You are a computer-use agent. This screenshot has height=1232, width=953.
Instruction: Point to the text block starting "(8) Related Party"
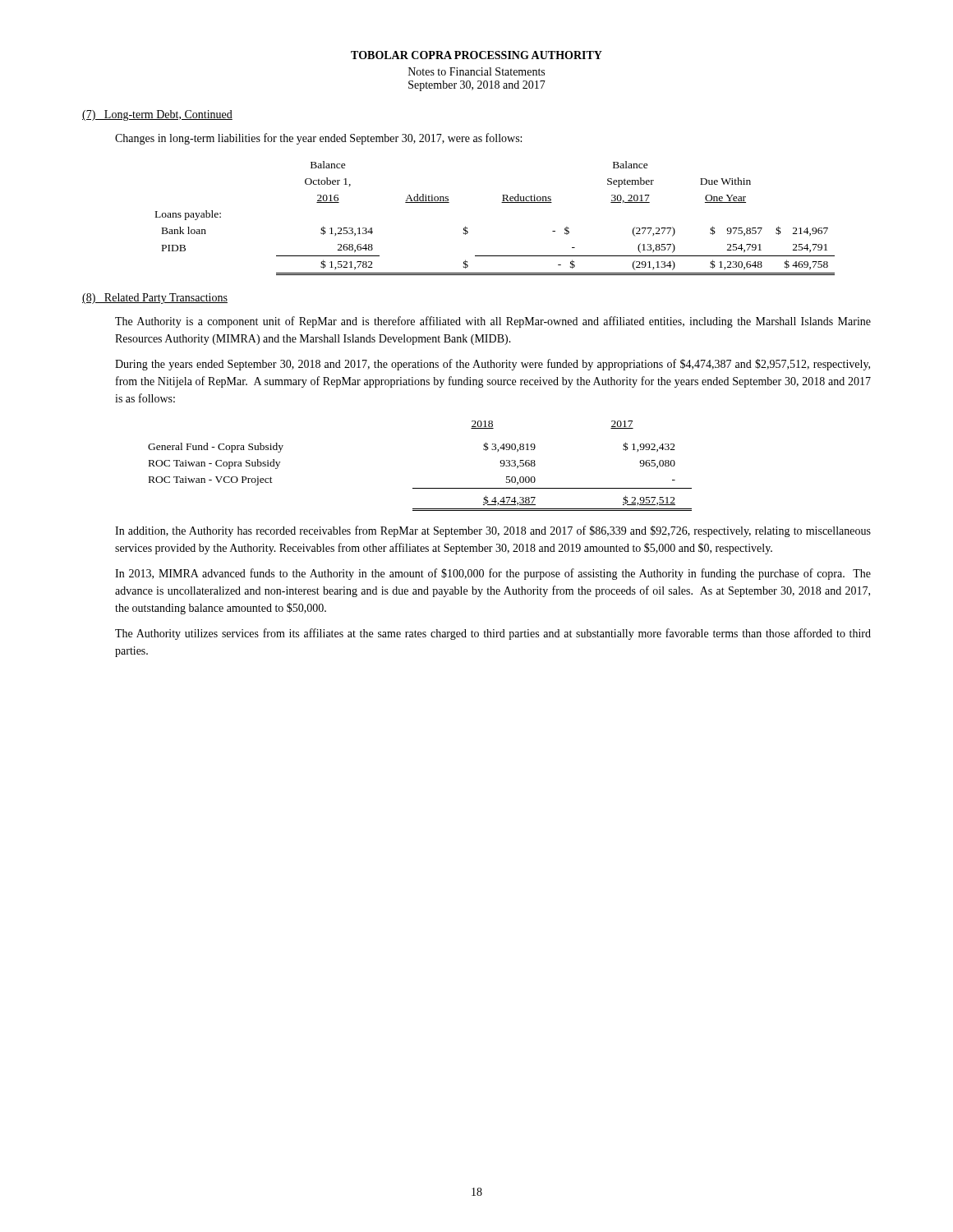[155, 298]
